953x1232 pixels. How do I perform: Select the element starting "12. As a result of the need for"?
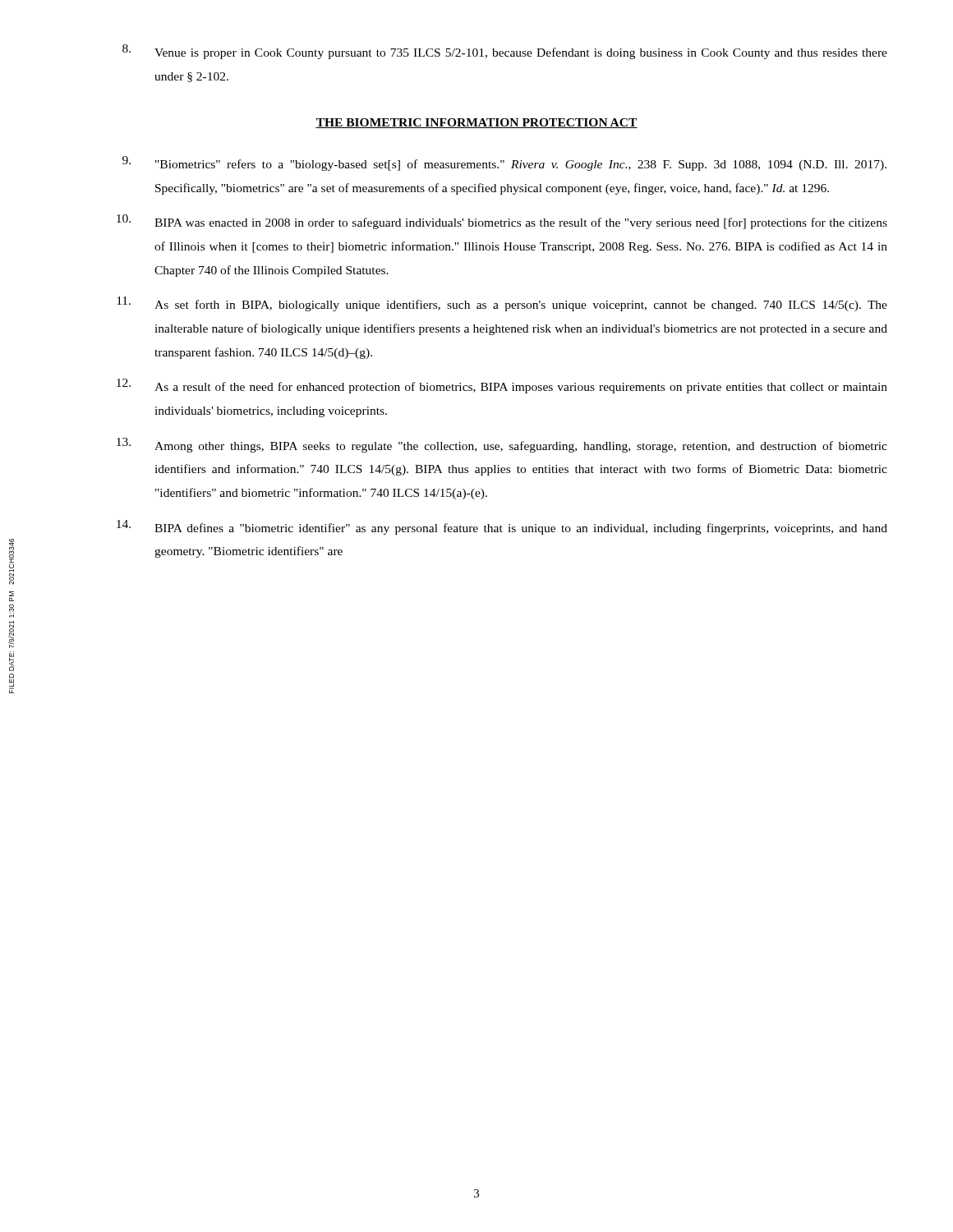(x=476, y=399)
